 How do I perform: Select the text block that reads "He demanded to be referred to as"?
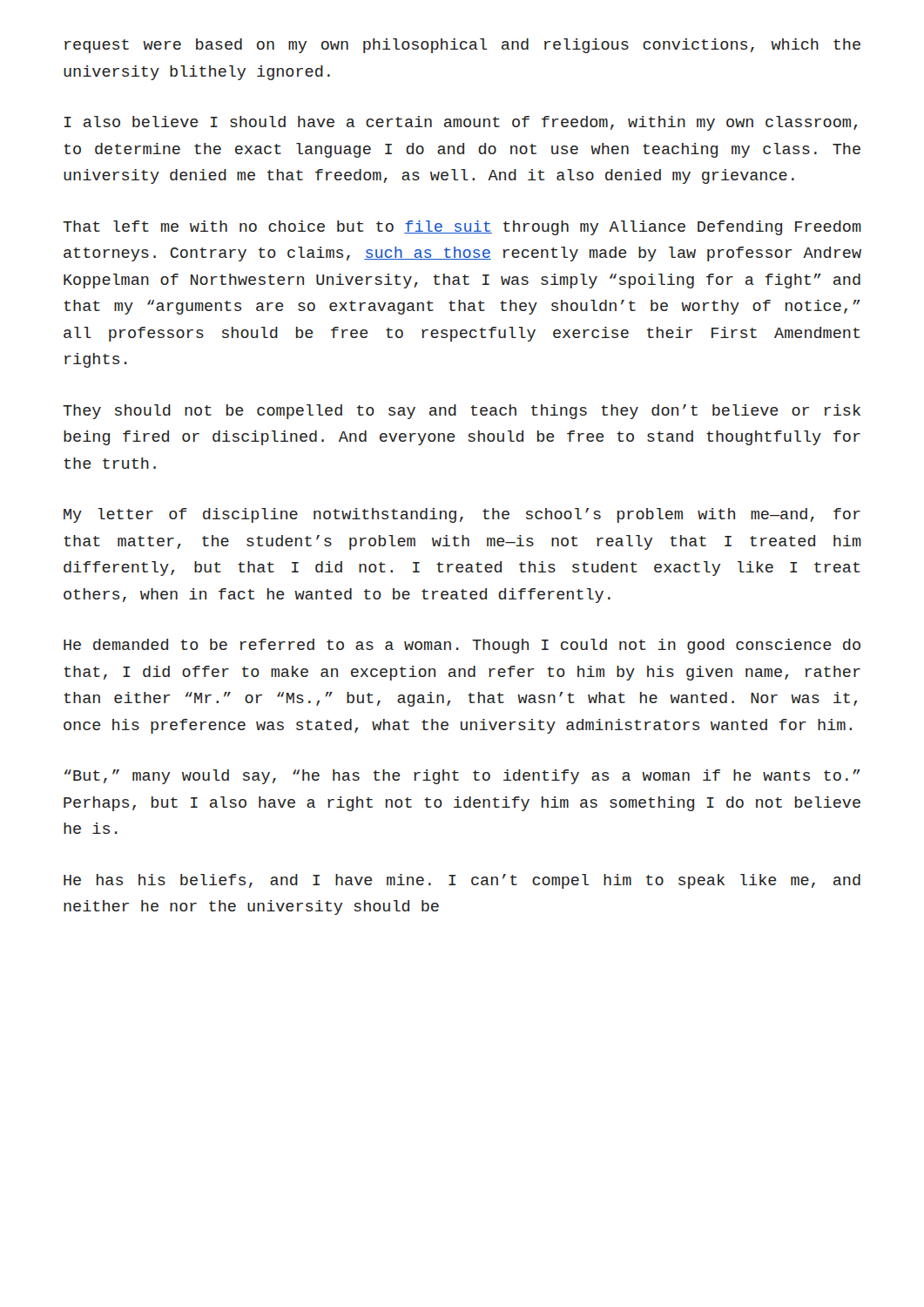[462, 686]
